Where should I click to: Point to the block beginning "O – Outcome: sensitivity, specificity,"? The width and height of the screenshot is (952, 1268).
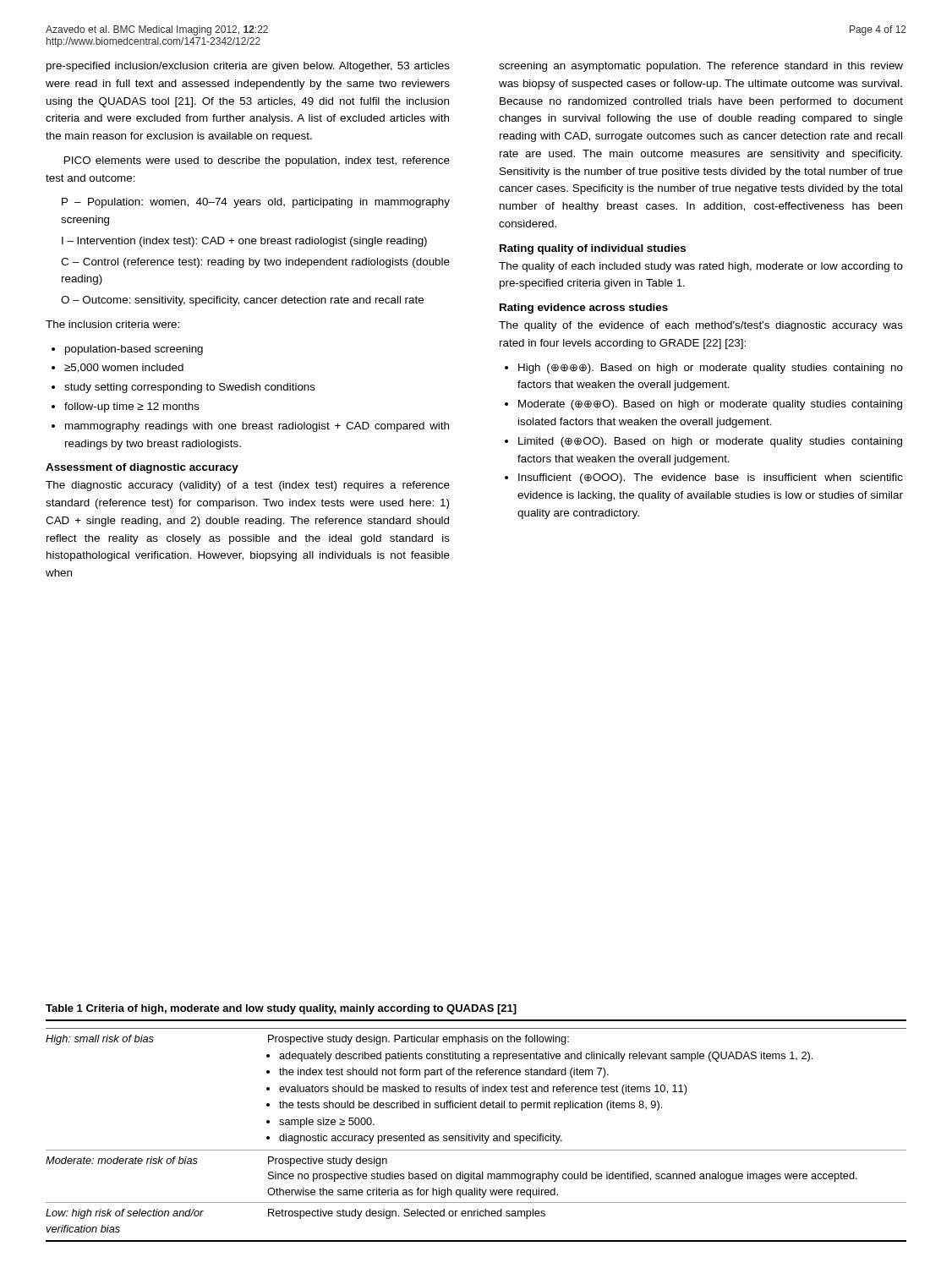242,300
